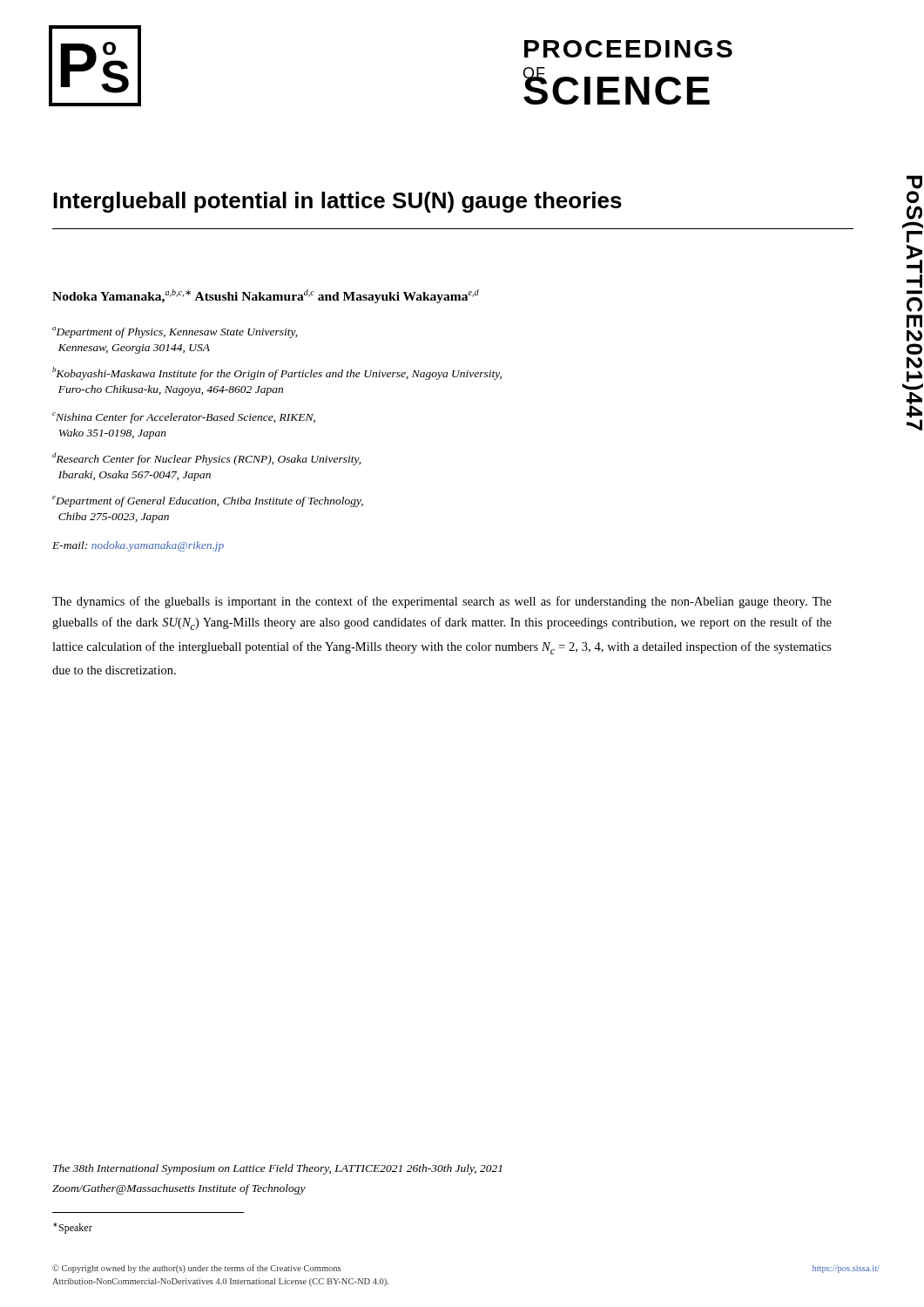Click on the text block containing "The 38th International Symposium on Lattice Field Theory,"

[x=278, y=1178]
